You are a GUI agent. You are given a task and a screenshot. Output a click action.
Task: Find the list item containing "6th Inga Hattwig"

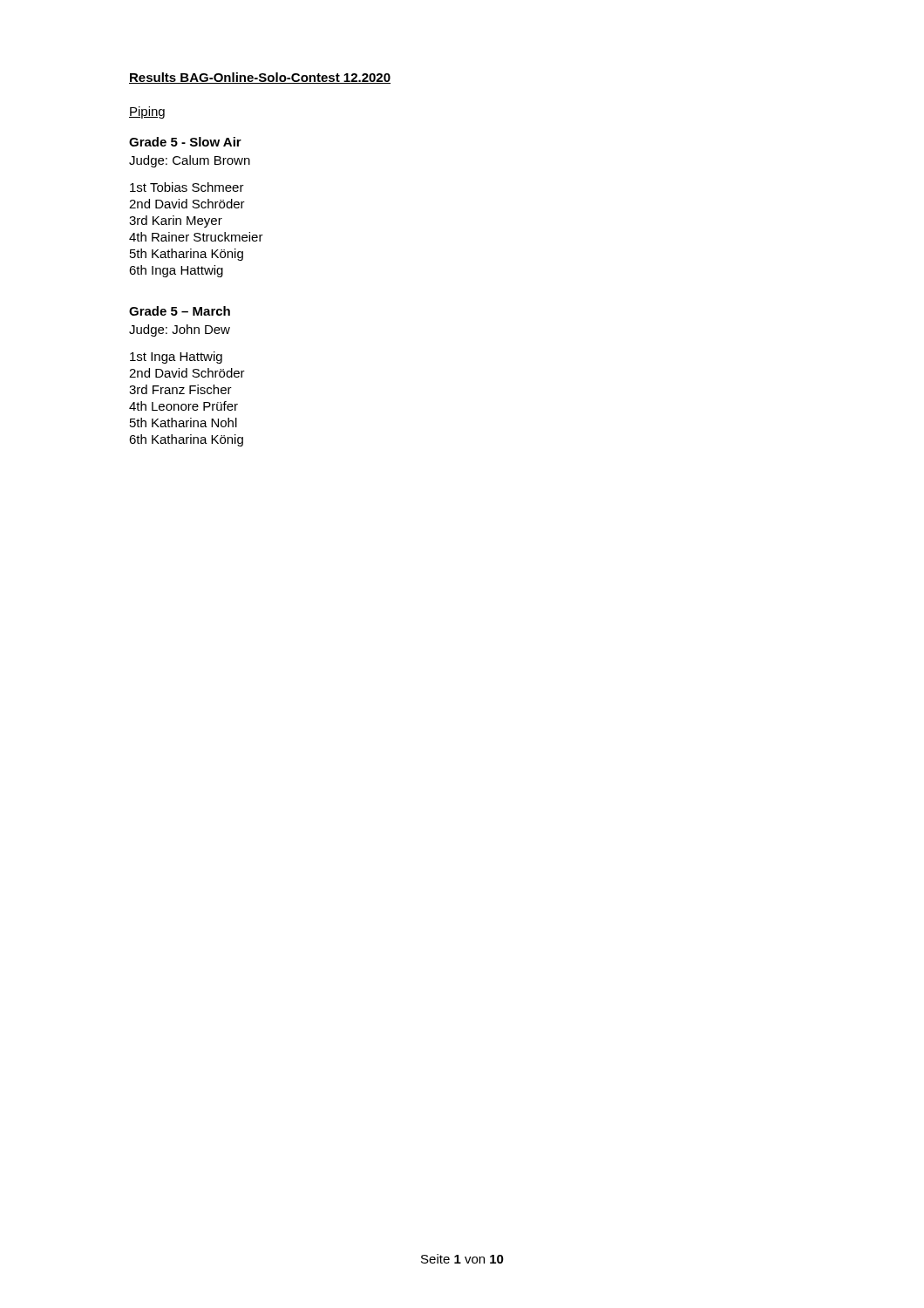click(x=176, y=270)
